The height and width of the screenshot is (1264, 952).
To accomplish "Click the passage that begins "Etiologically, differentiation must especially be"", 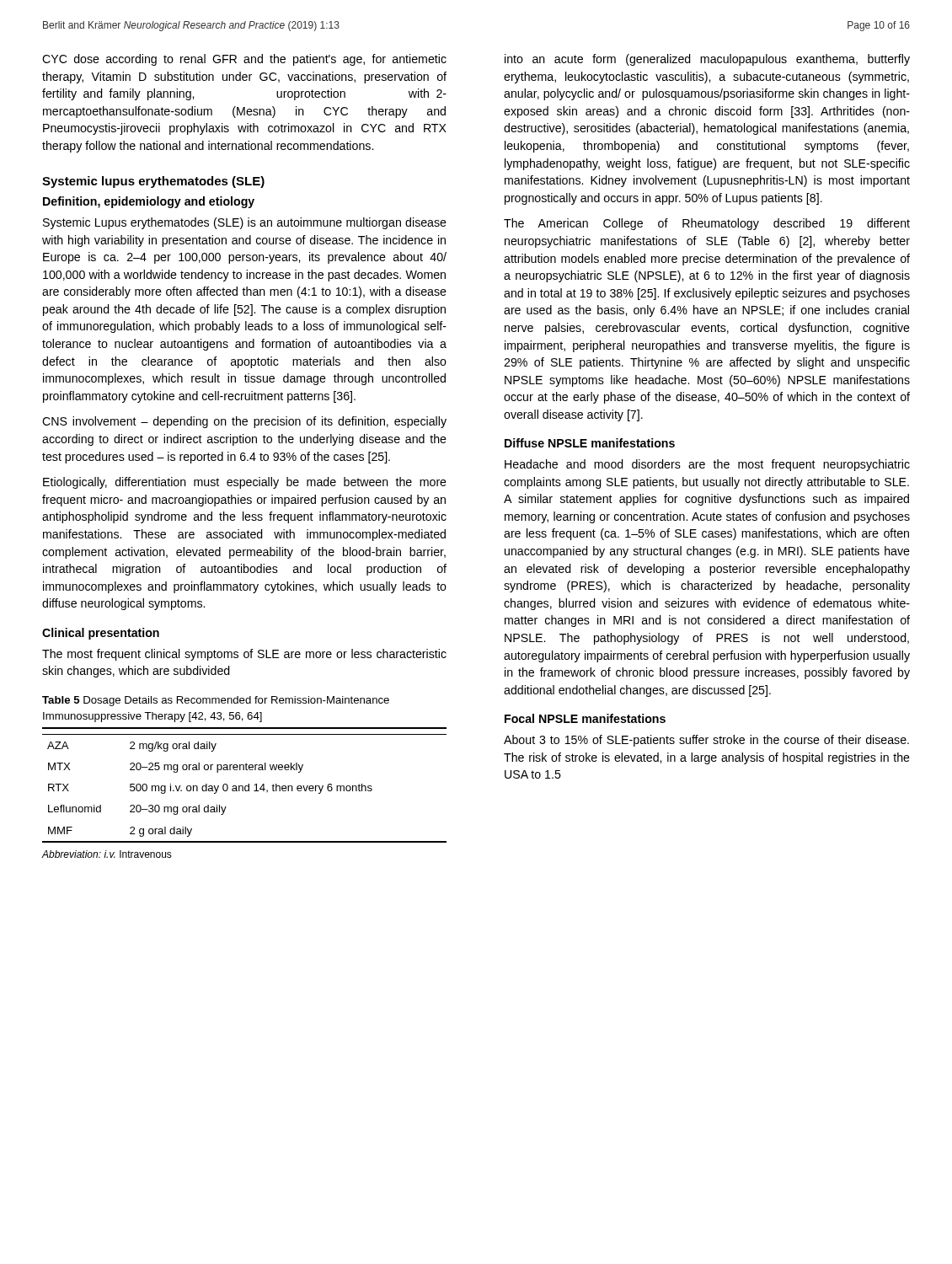I will click(244, 543).
